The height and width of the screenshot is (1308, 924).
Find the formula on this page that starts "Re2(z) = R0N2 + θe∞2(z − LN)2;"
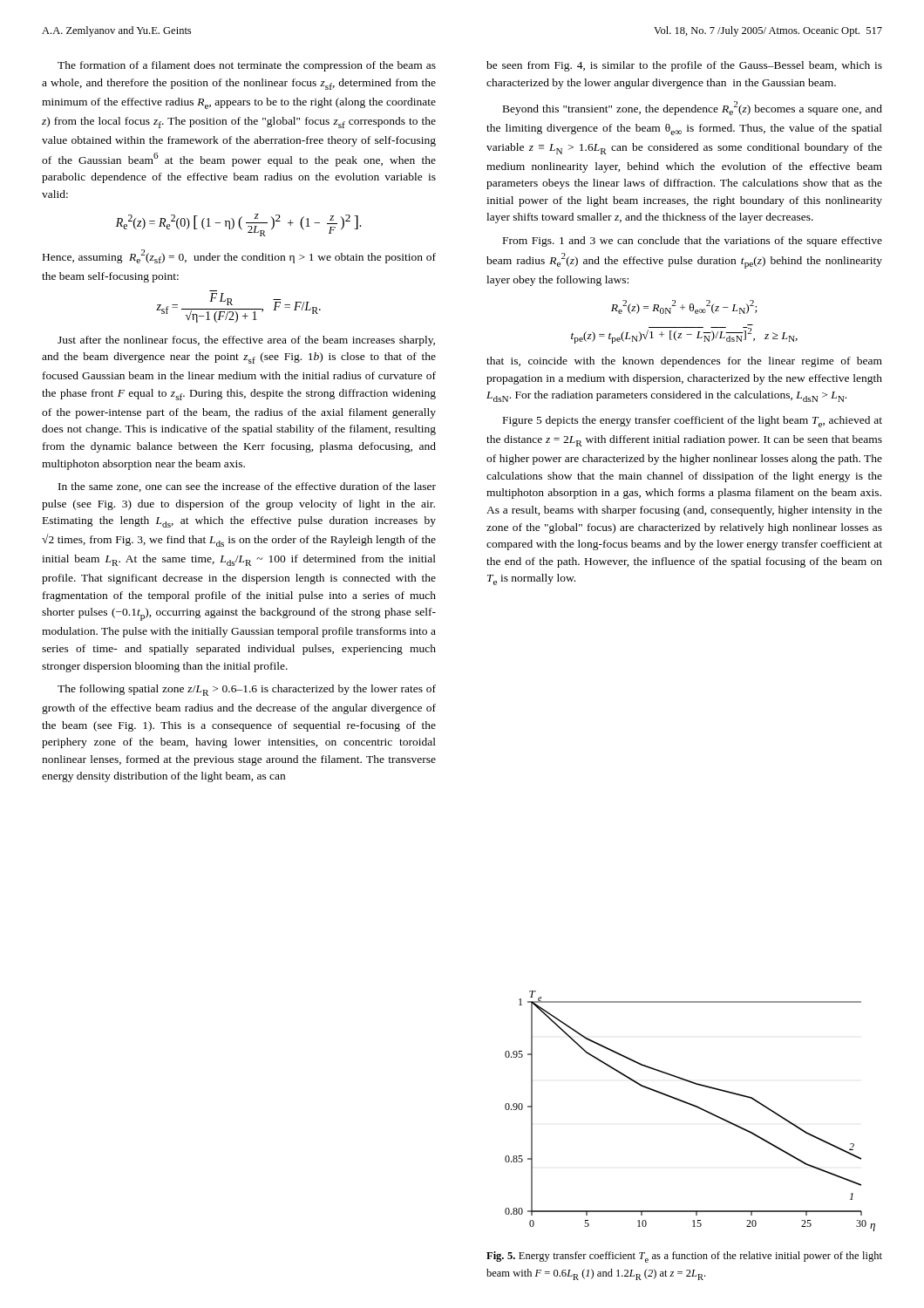click(x=684, y=321)
